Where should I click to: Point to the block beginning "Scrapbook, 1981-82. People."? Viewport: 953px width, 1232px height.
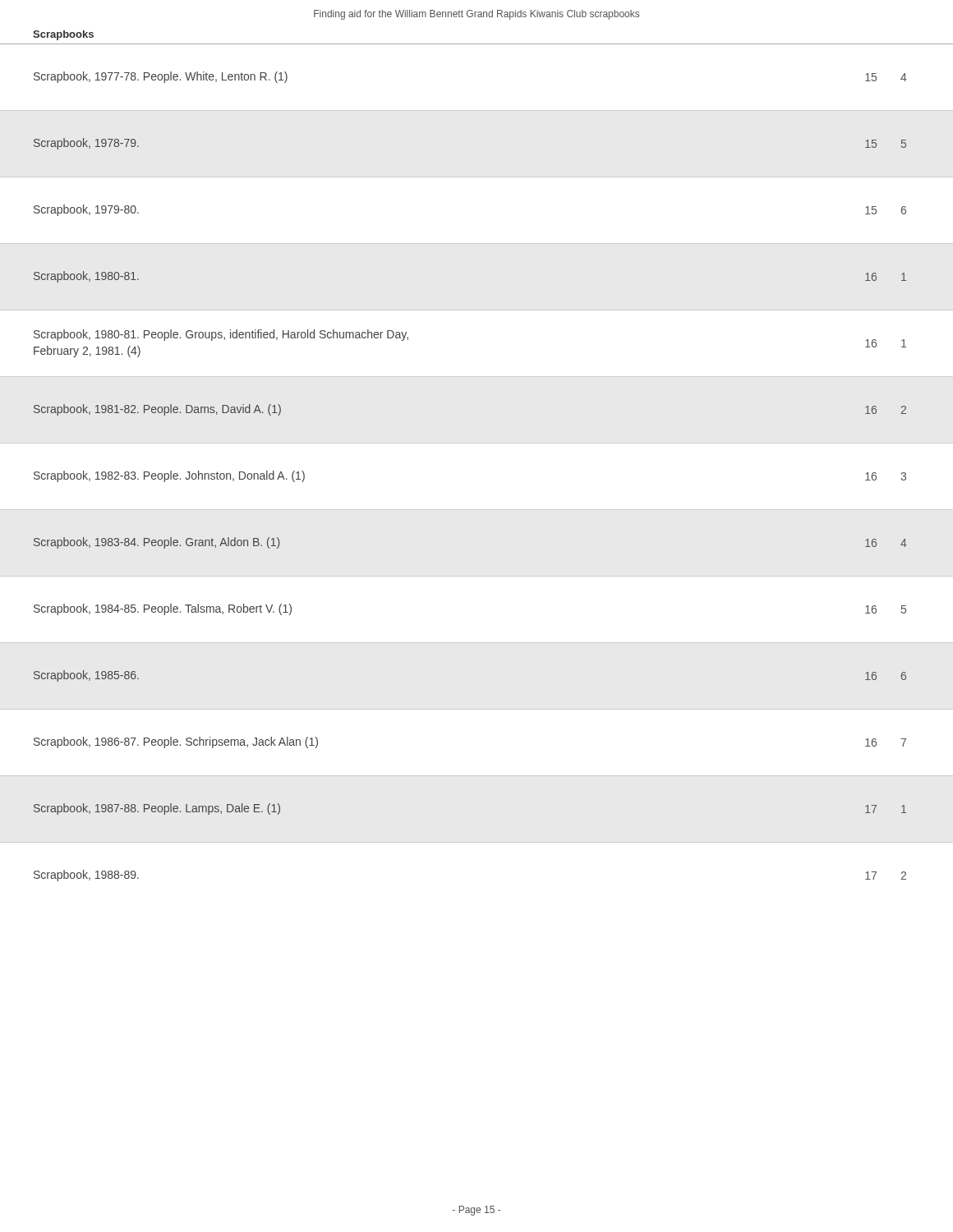157,409
